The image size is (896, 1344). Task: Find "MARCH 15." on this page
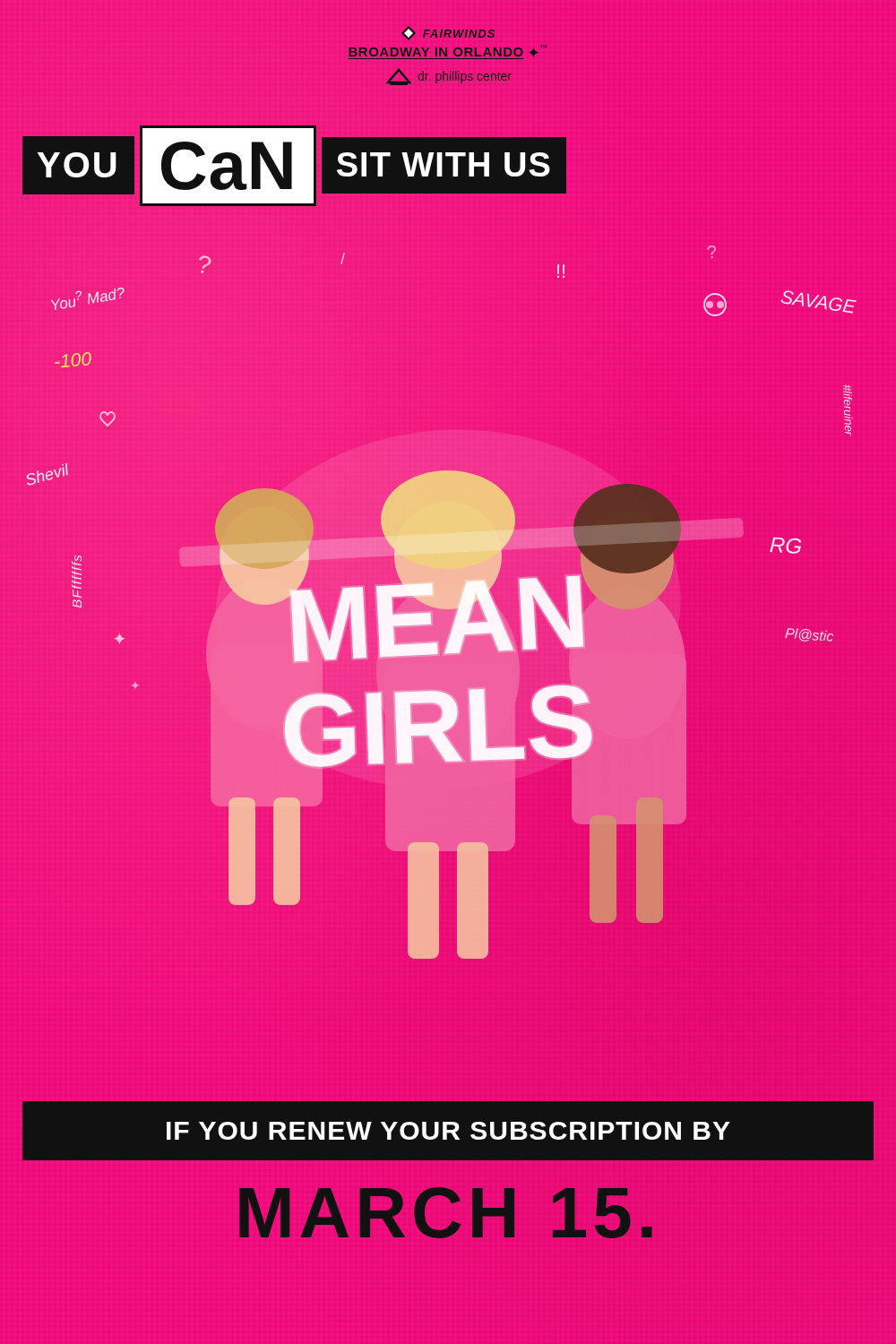(448, 1213)
